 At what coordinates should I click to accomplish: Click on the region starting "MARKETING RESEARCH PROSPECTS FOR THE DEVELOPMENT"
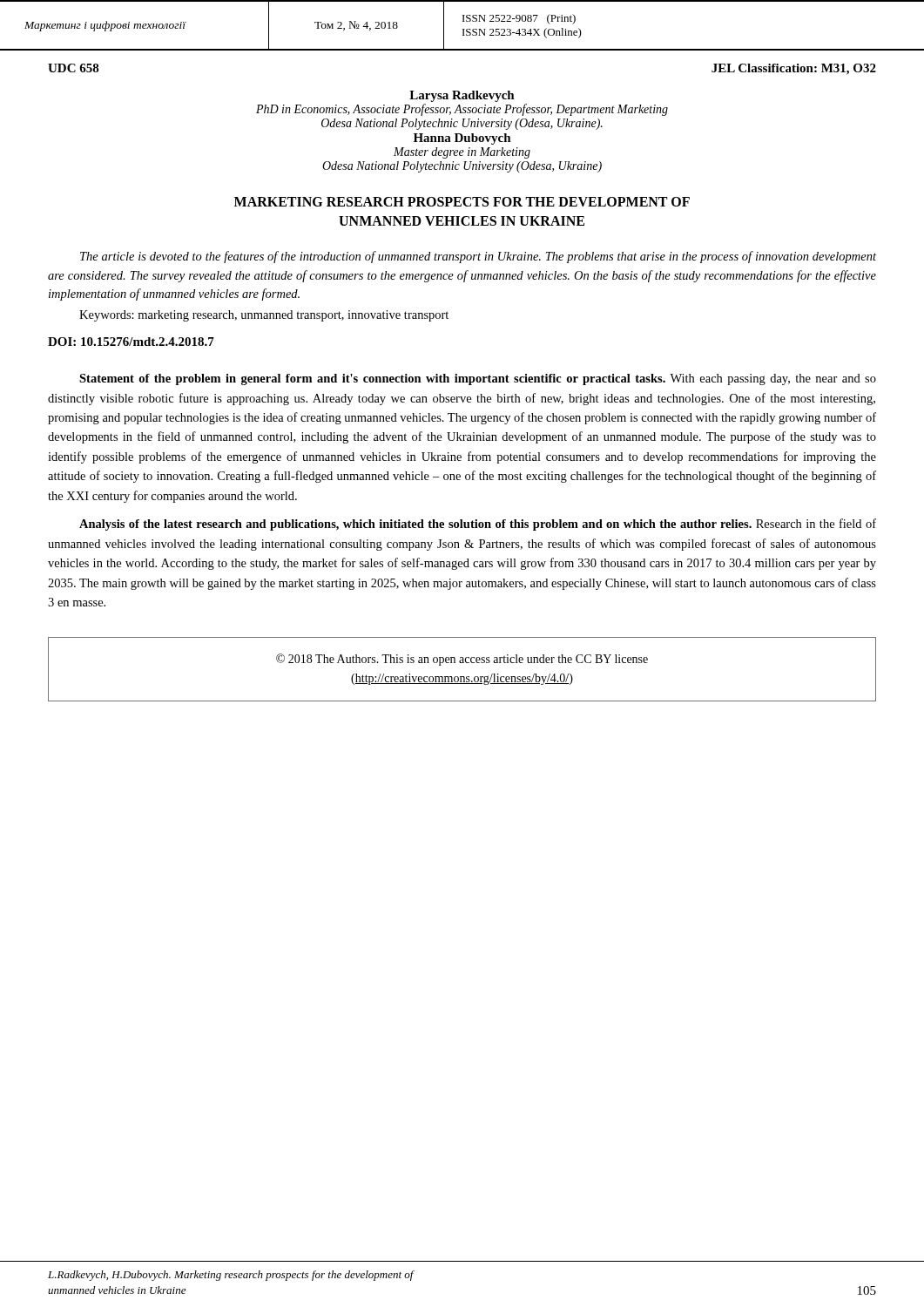point(462,211)
